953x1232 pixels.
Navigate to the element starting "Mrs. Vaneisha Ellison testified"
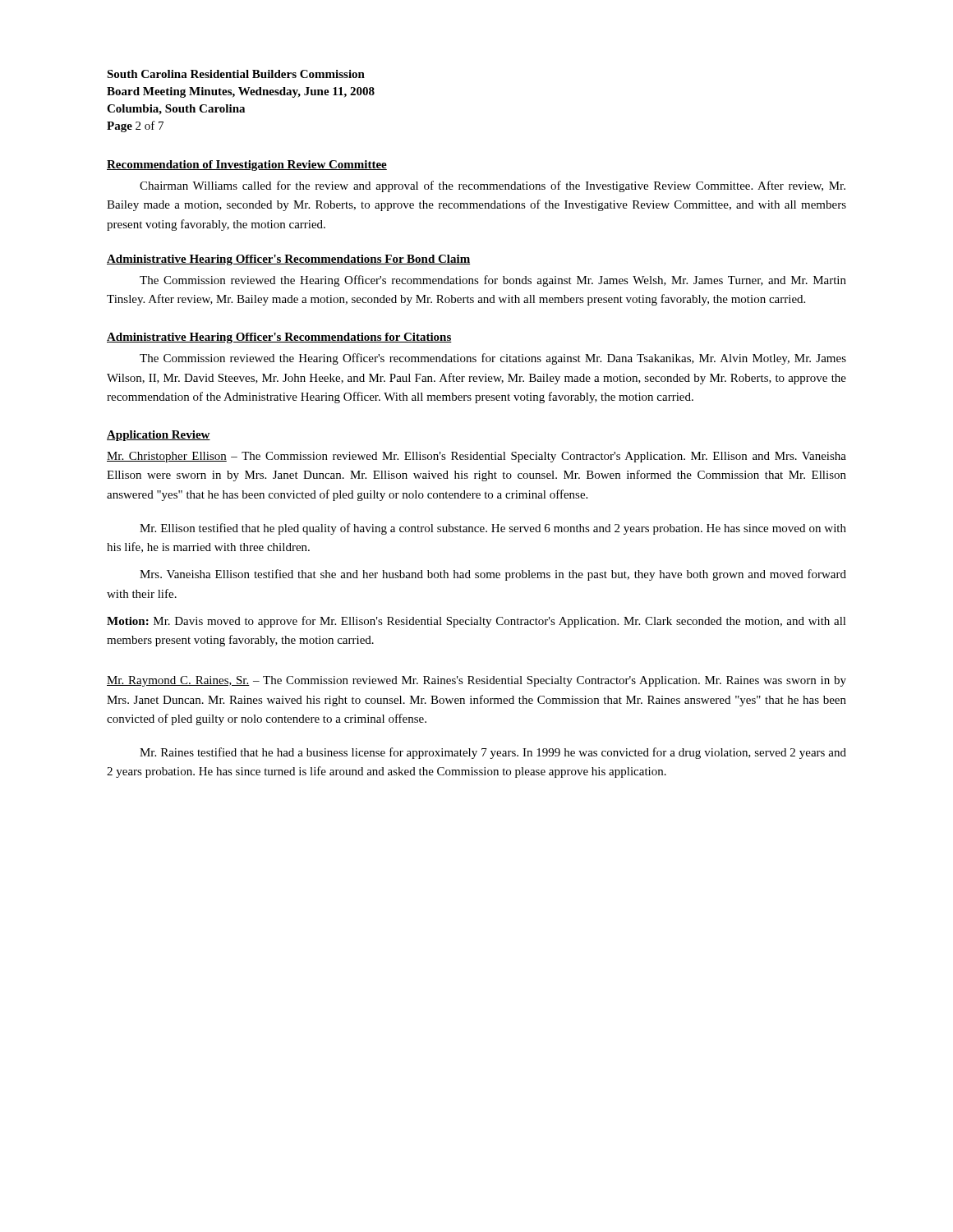pos(476,584)
